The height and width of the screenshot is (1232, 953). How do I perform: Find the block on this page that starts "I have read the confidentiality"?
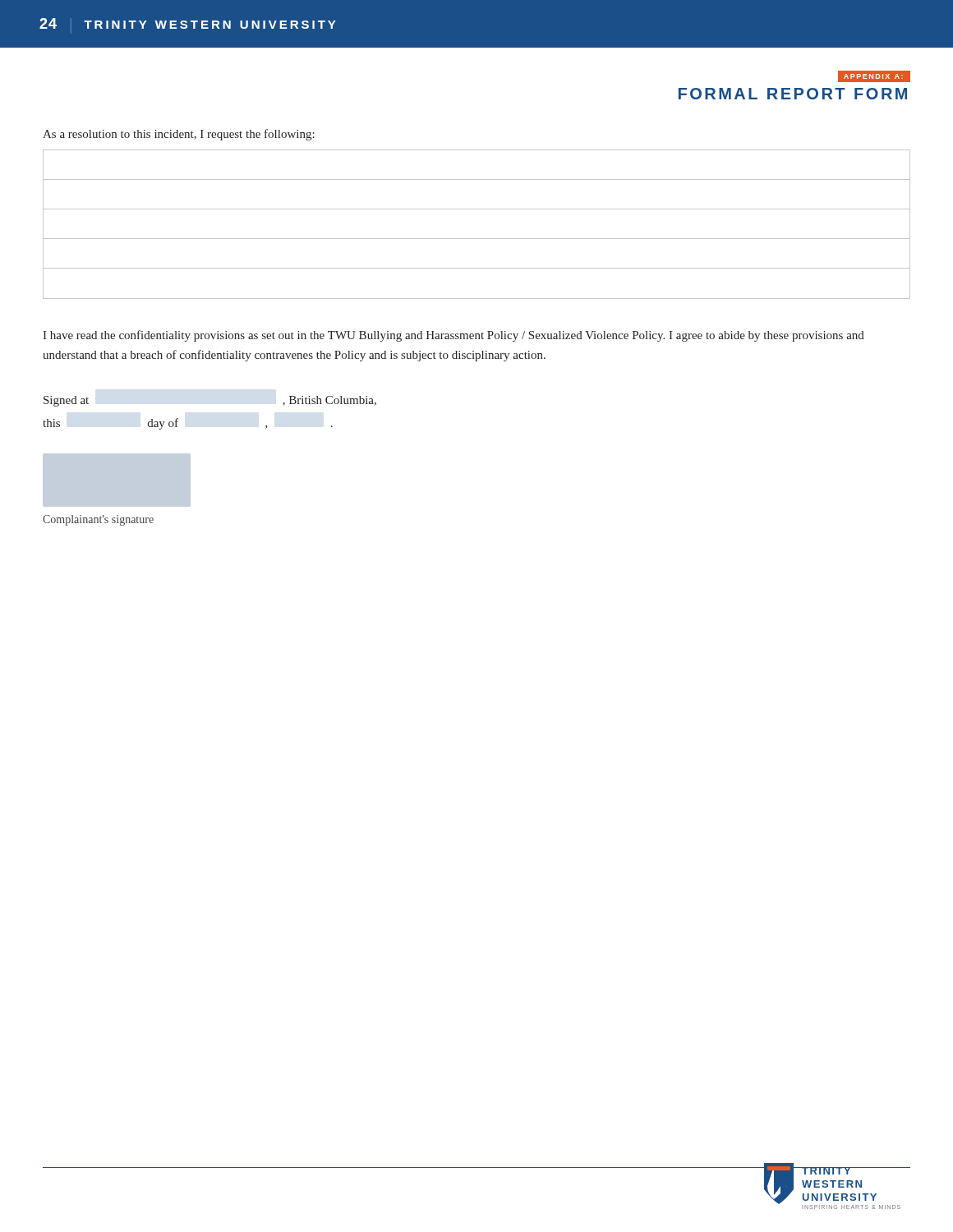(453, 345)
